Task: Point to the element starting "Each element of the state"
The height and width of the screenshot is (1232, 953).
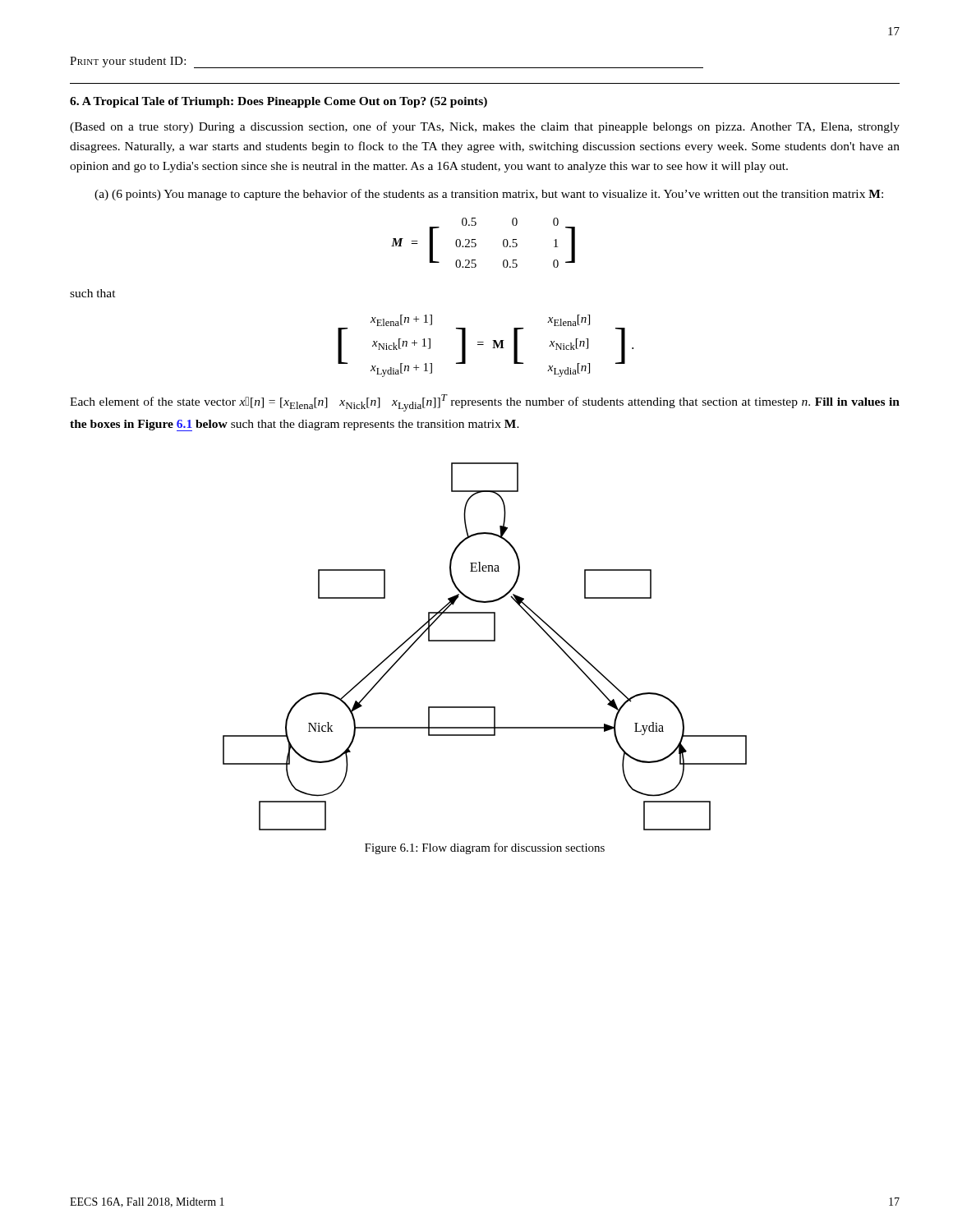Action: 485,411
